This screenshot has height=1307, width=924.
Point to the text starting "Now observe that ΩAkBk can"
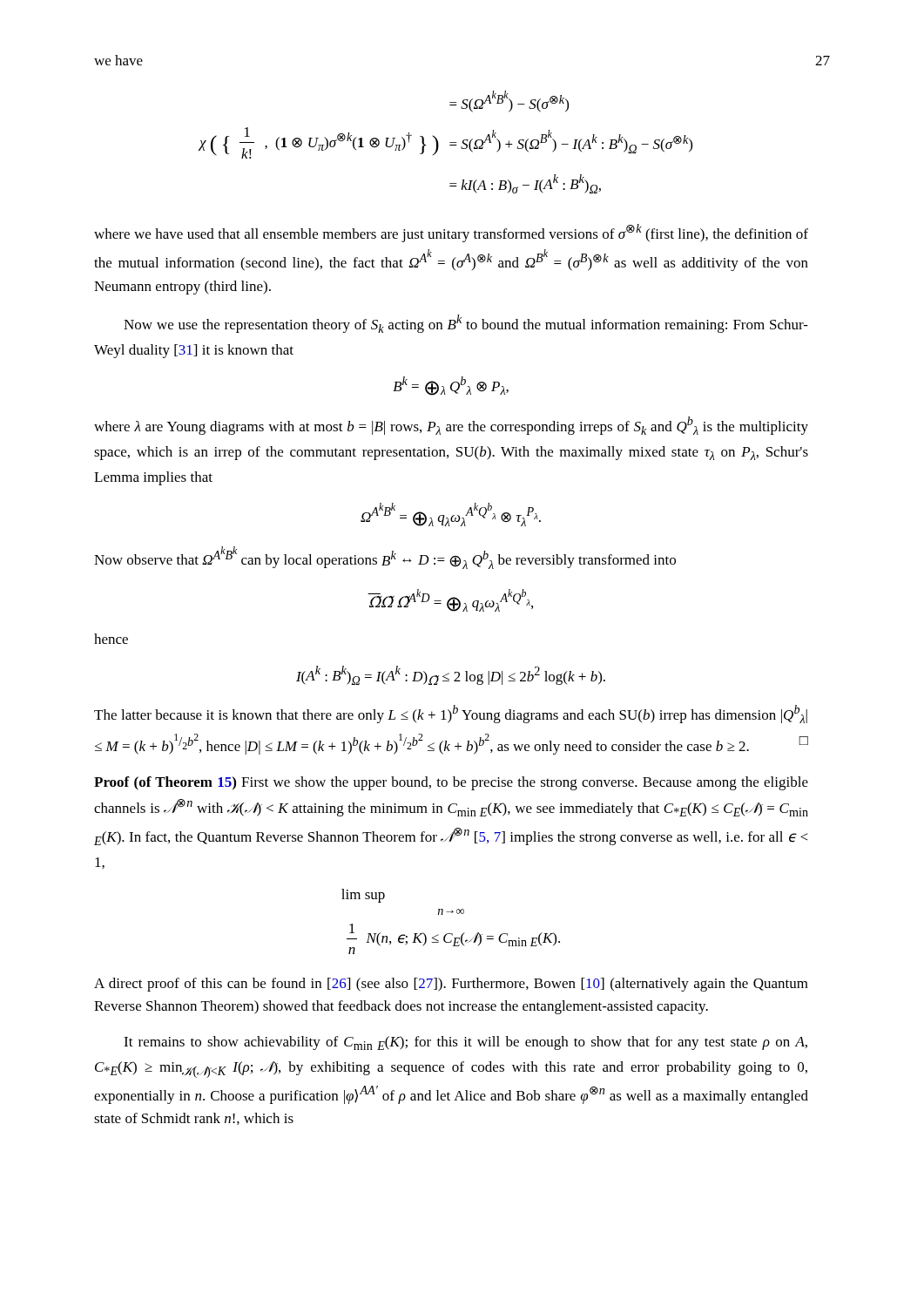click(385, 558)
